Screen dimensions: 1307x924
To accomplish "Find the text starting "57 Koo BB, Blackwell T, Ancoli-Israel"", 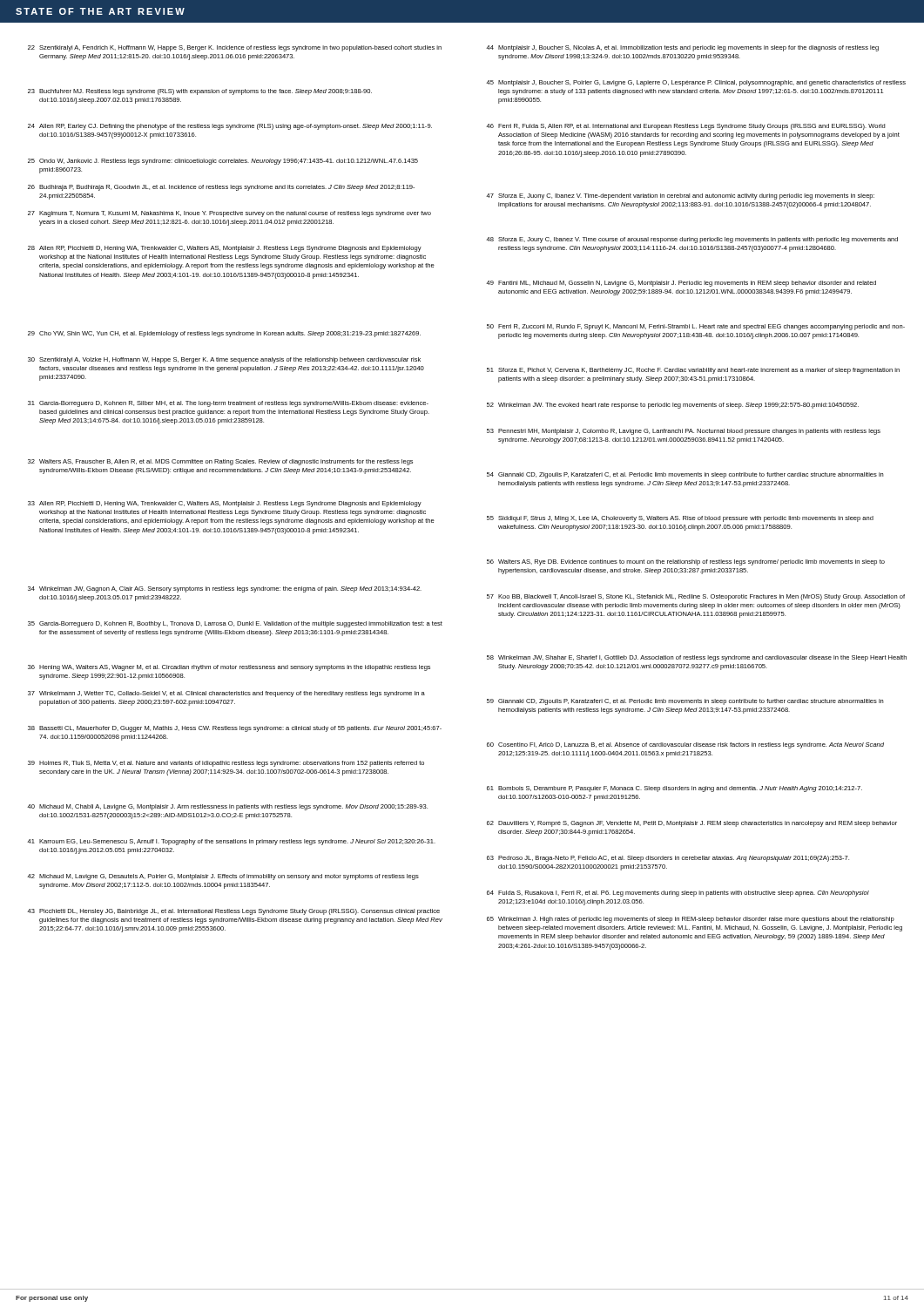I will click(x=691, y=606).
